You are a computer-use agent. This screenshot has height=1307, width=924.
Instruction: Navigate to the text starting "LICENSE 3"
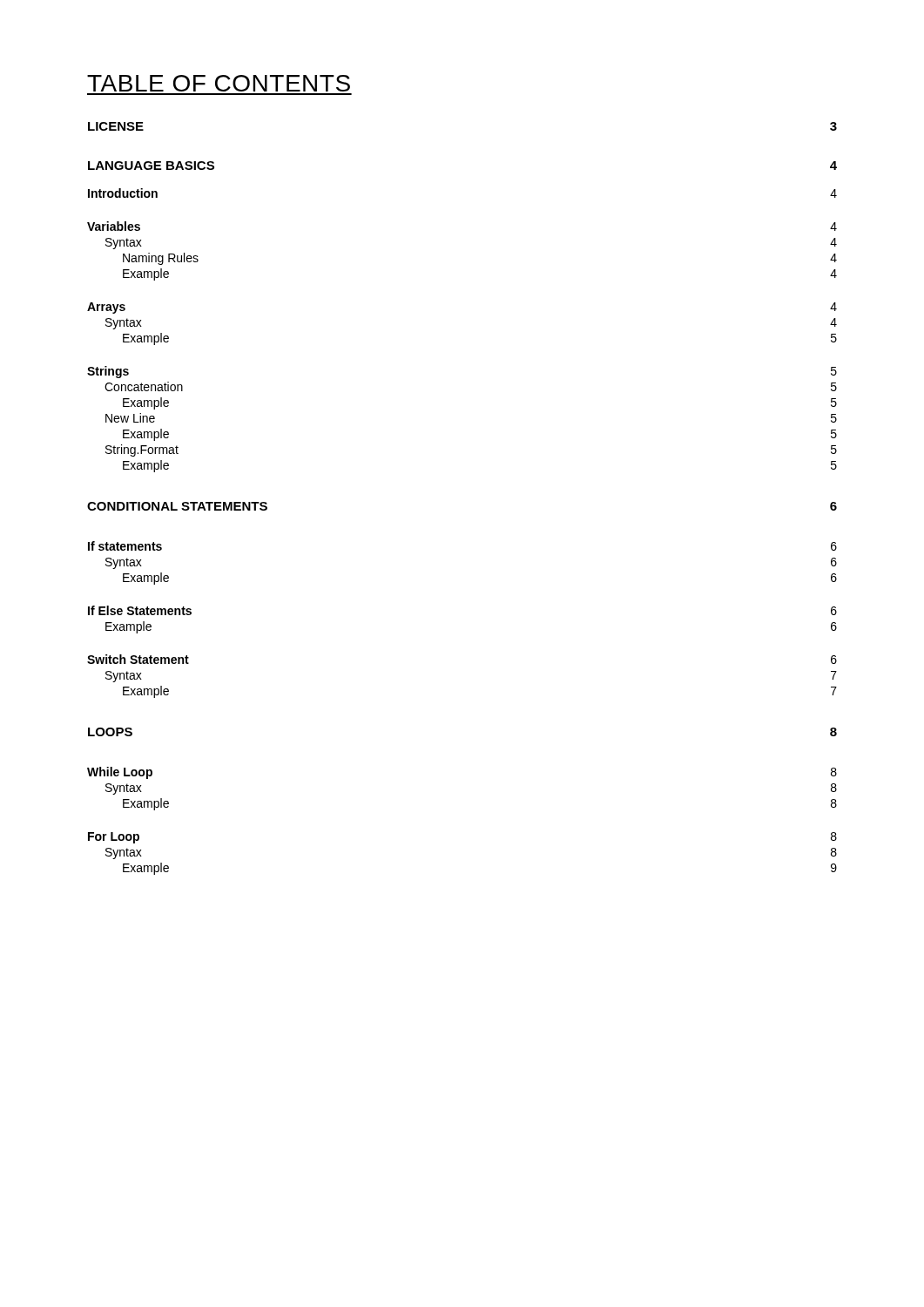tap(113, 126)
